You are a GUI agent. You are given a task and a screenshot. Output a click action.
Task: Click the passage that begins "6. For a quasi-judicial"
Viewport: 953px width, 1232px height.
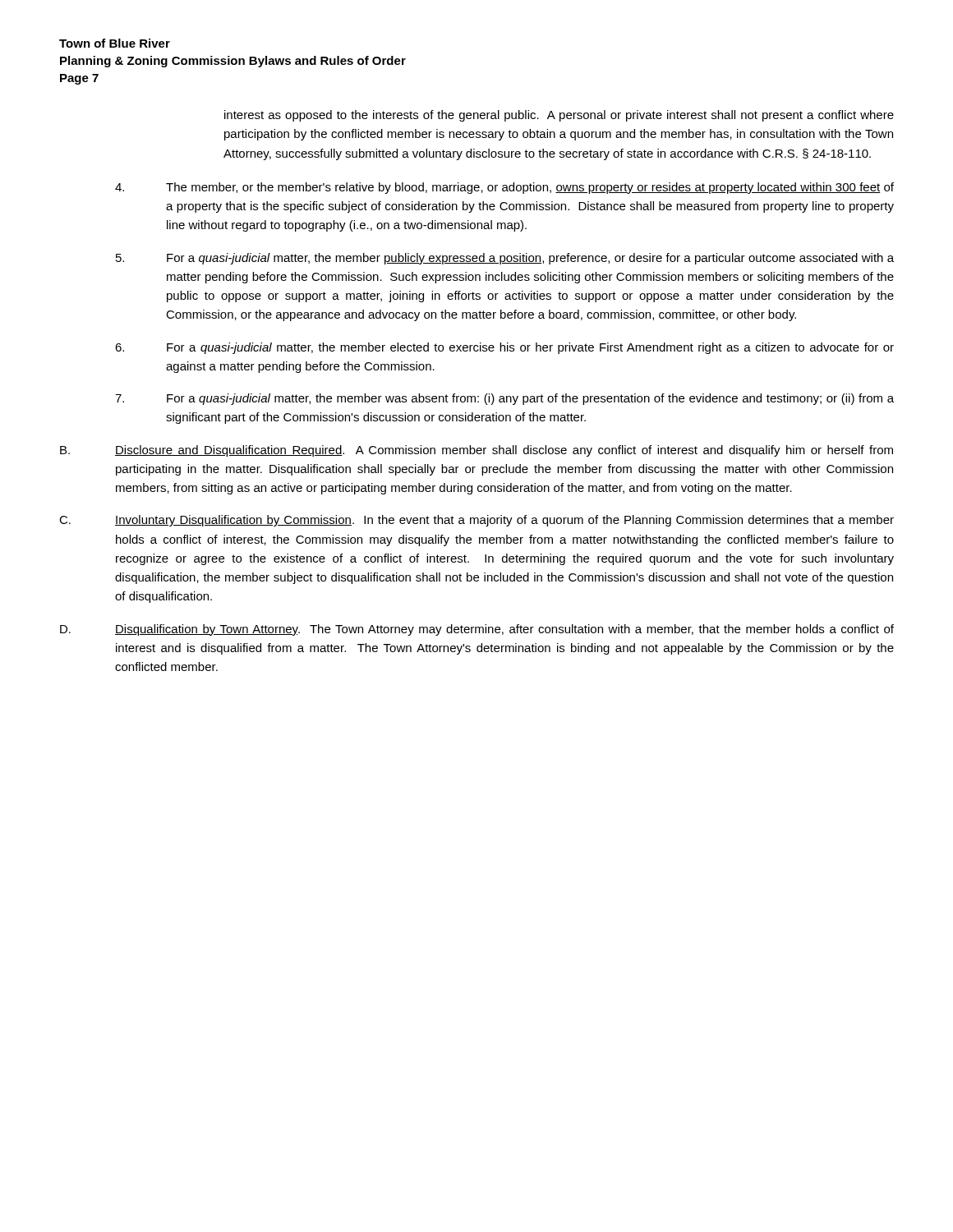[476, 356]
